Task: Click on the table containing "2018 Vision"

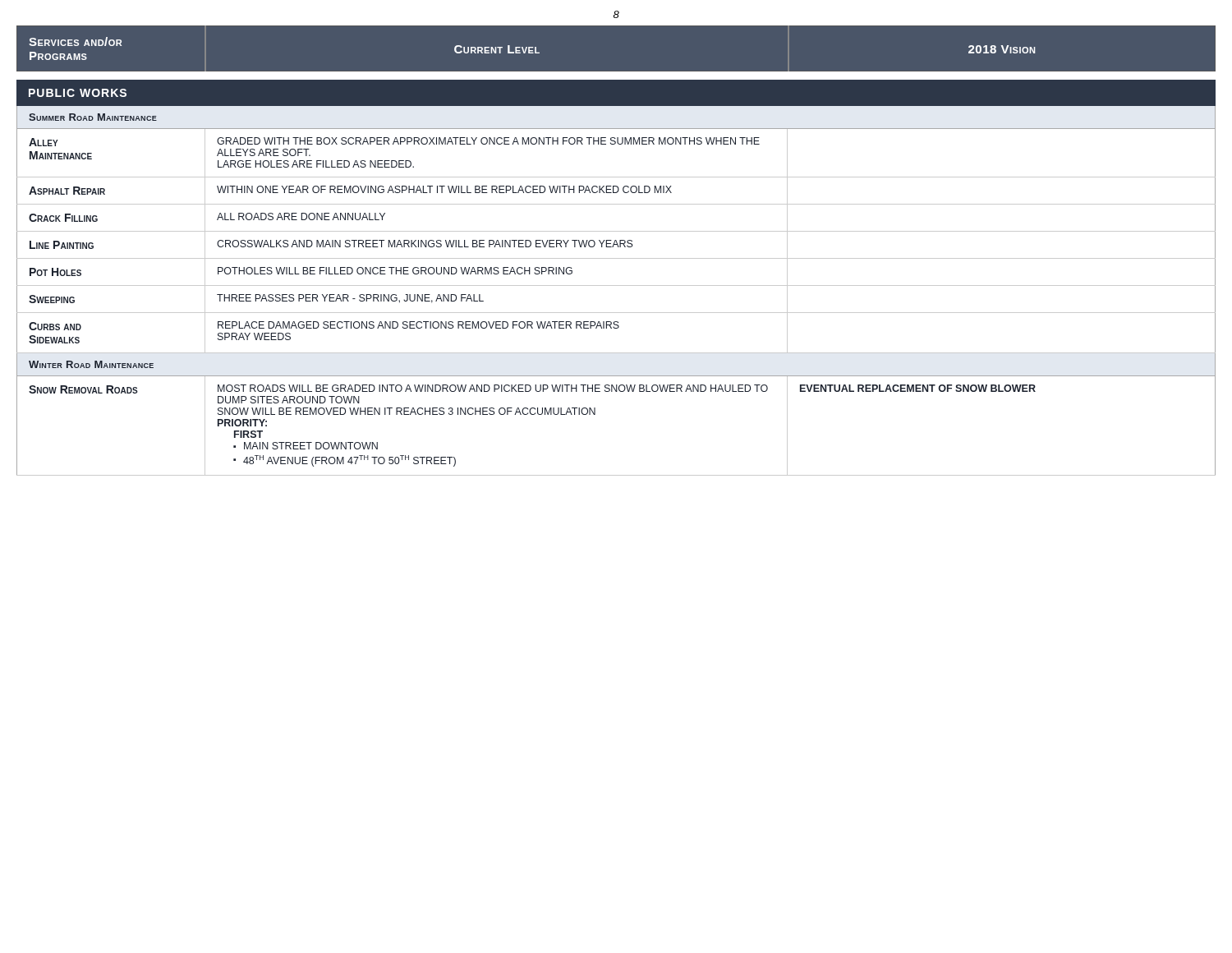Action: pos(616,251)
